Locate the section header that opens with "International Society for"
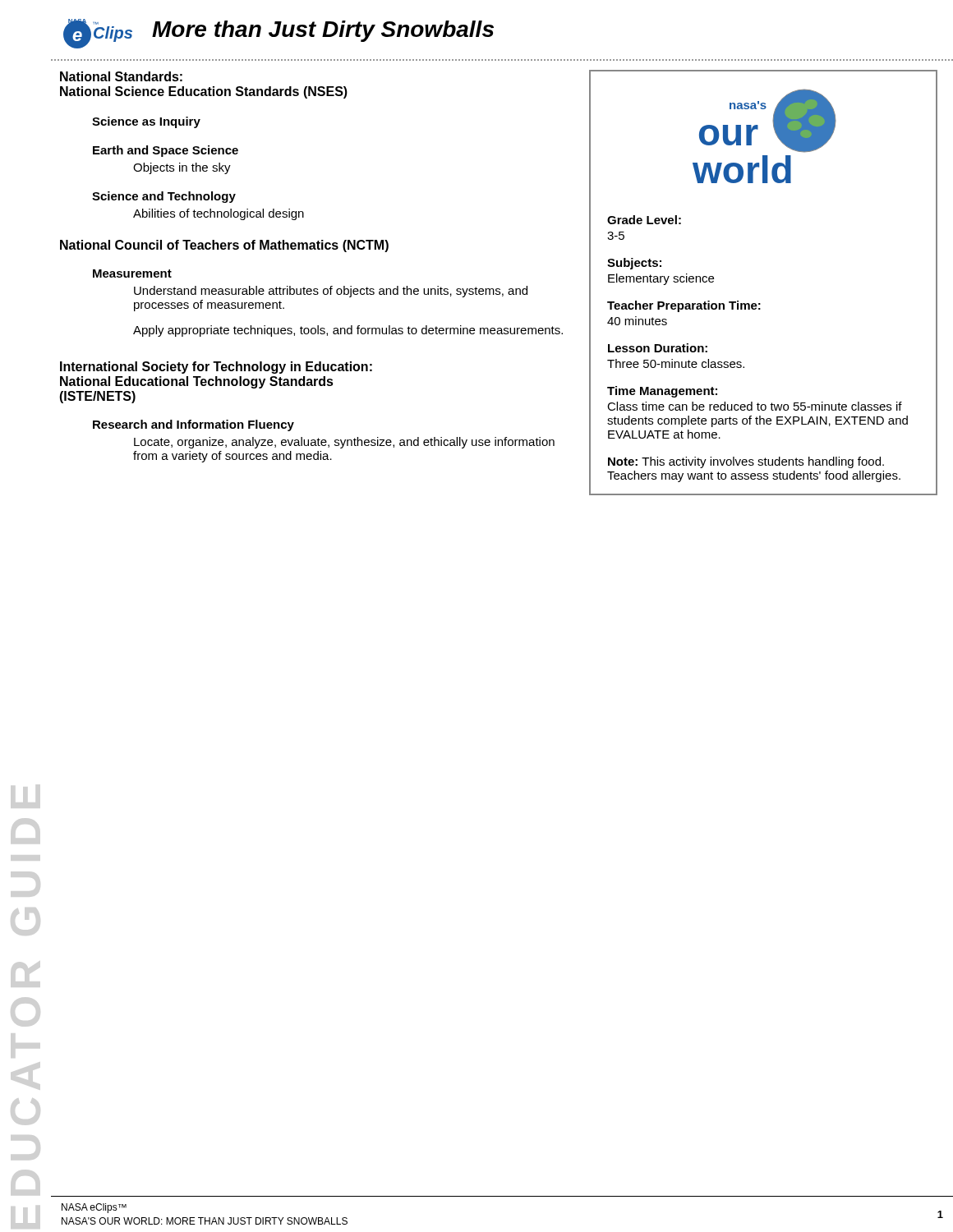Viewport: 953px width, 1232px height. tap(314, 382)
